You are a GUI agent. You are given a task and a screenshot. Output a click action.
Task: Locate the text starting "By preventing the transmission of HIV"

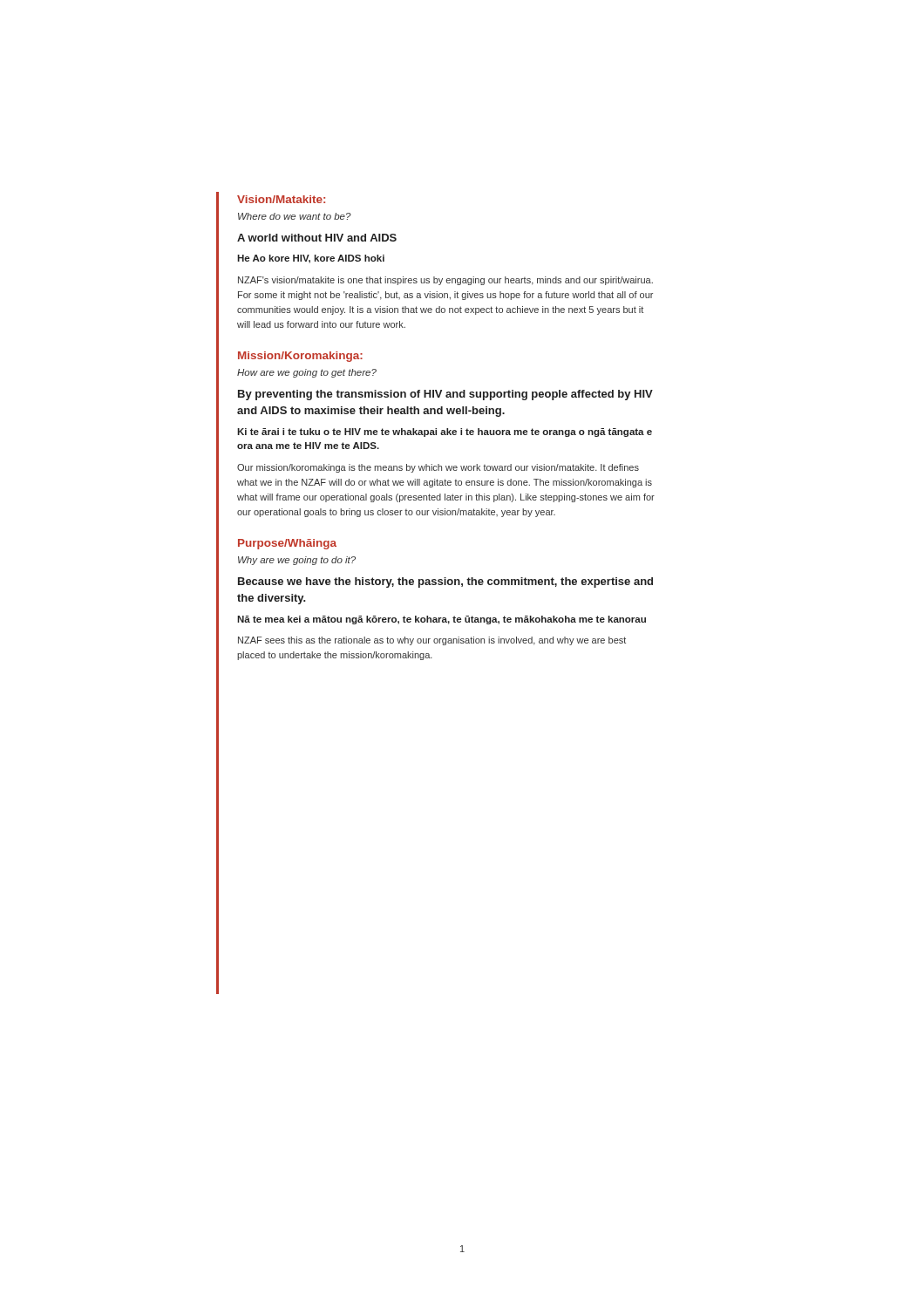click(446, 403)
